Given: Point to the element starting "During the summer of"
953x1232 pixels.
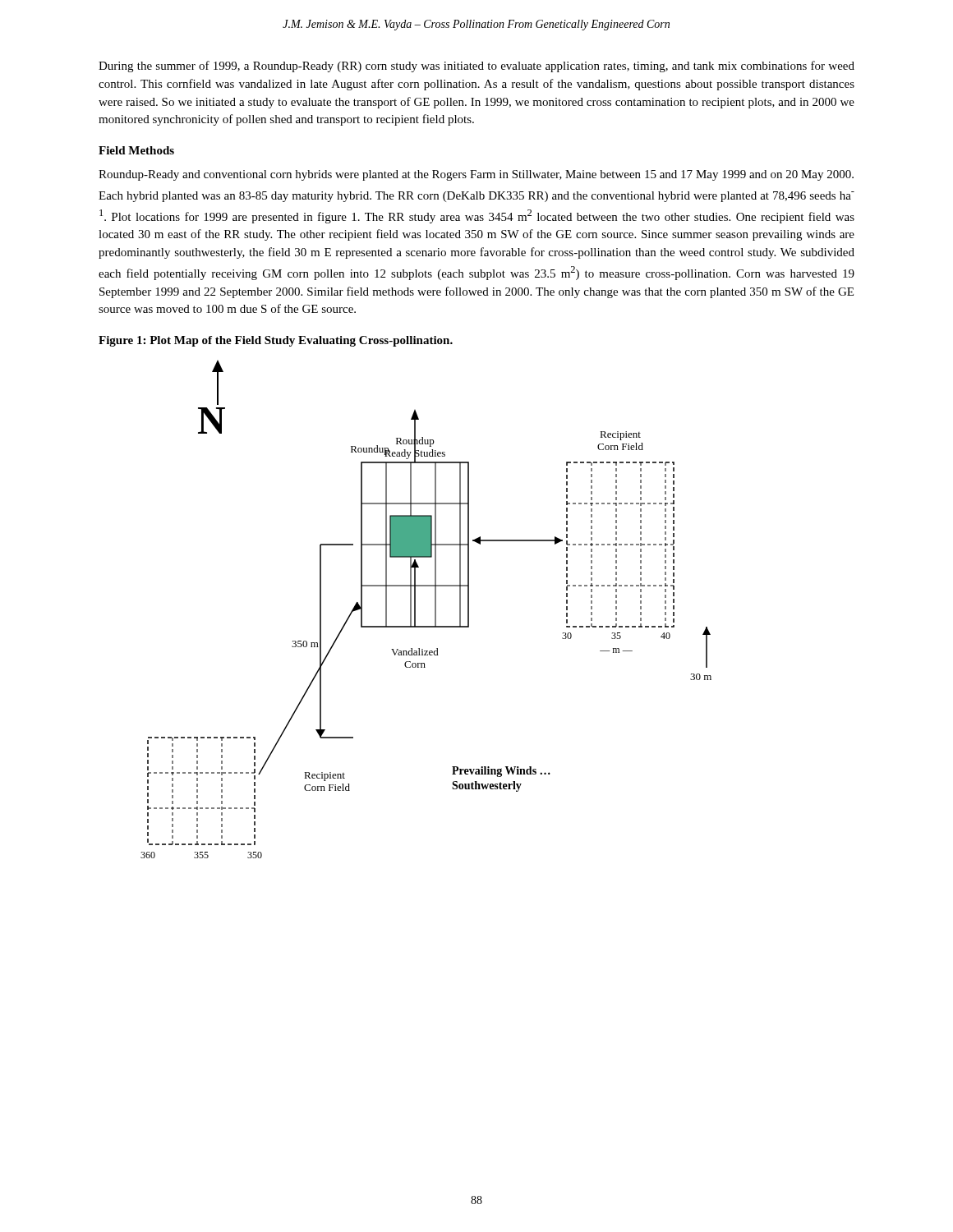Looking at the screenshot, I should coord(476,93).
